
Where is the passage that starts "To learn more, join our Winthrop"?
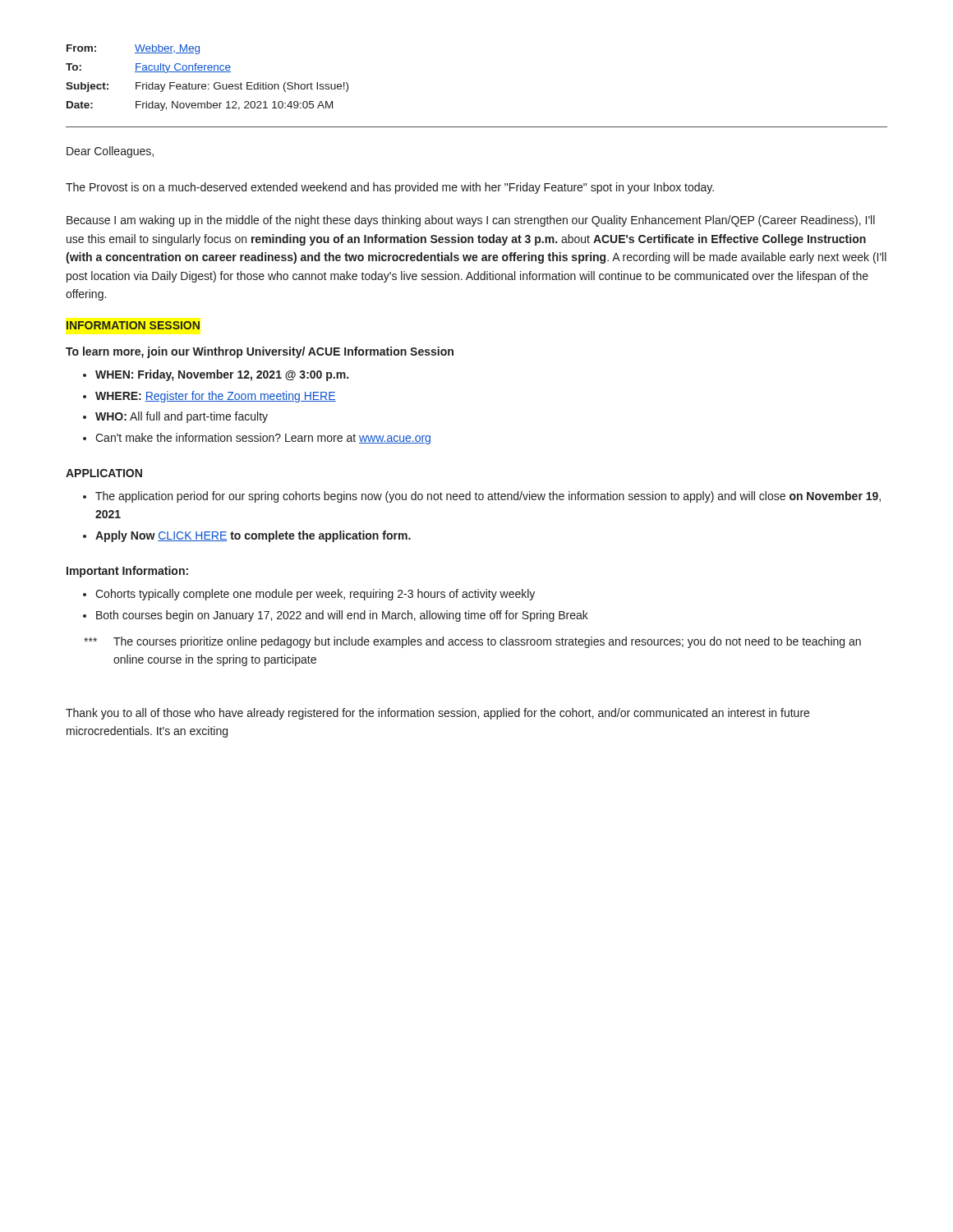tap(260, 352)
